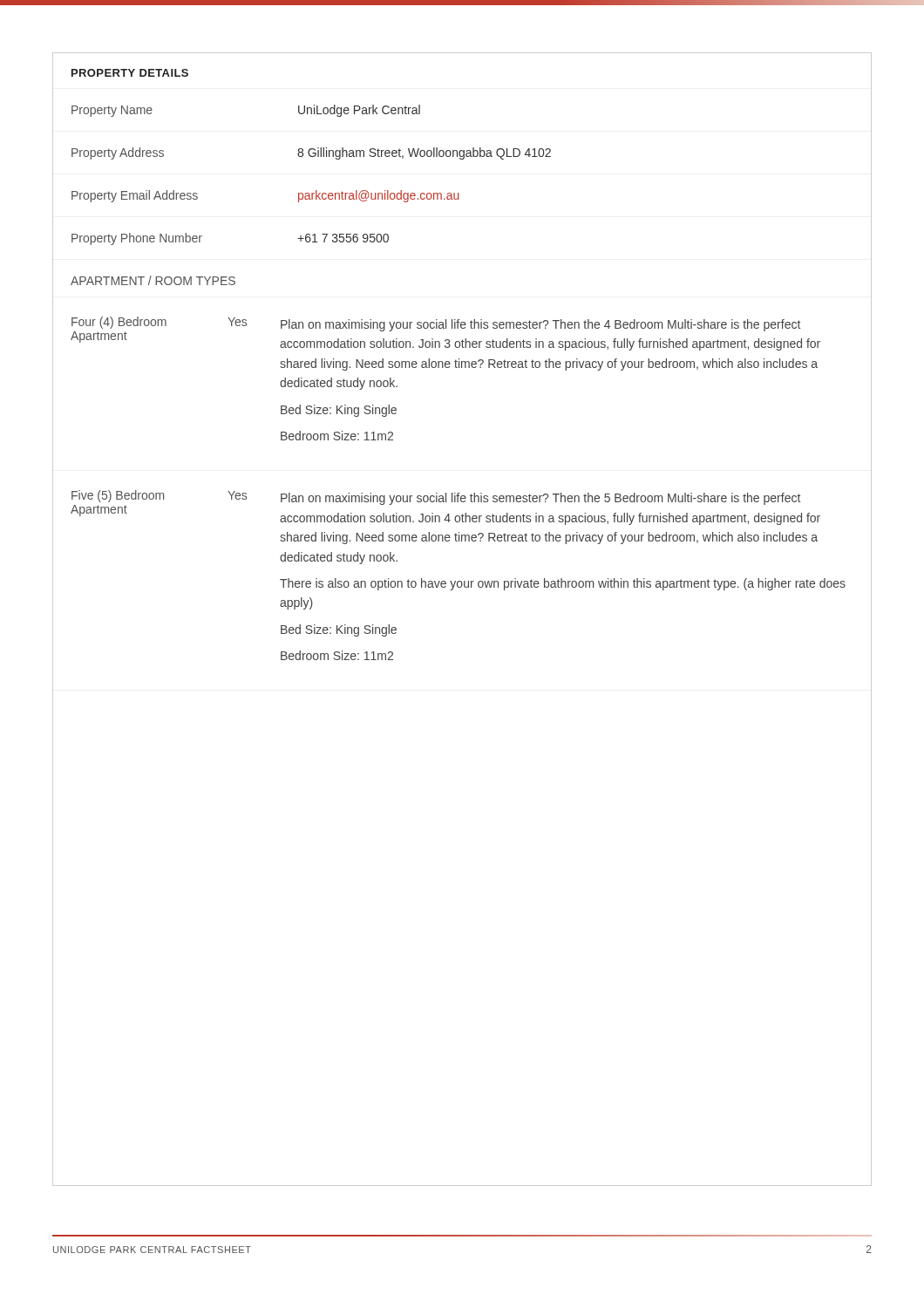The width and height of the screenshot is (924, 1308).
Task: Locate the text "APARTMENT / ROOM TYPES"
Action: tap(153, 281)
